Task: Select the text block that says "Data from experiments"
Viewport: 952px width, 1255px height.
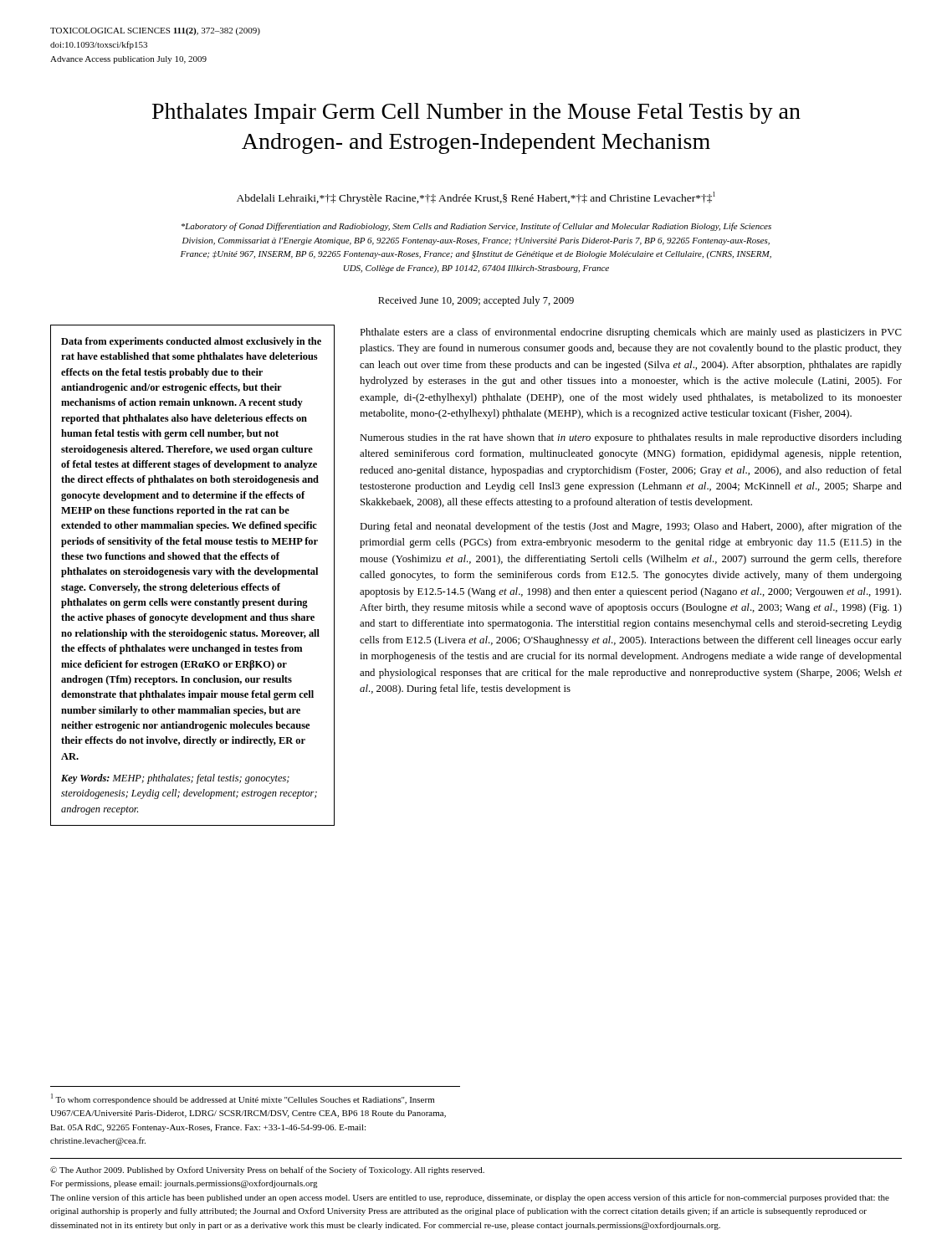Action: pyautogui.click(x=192, y=575)
